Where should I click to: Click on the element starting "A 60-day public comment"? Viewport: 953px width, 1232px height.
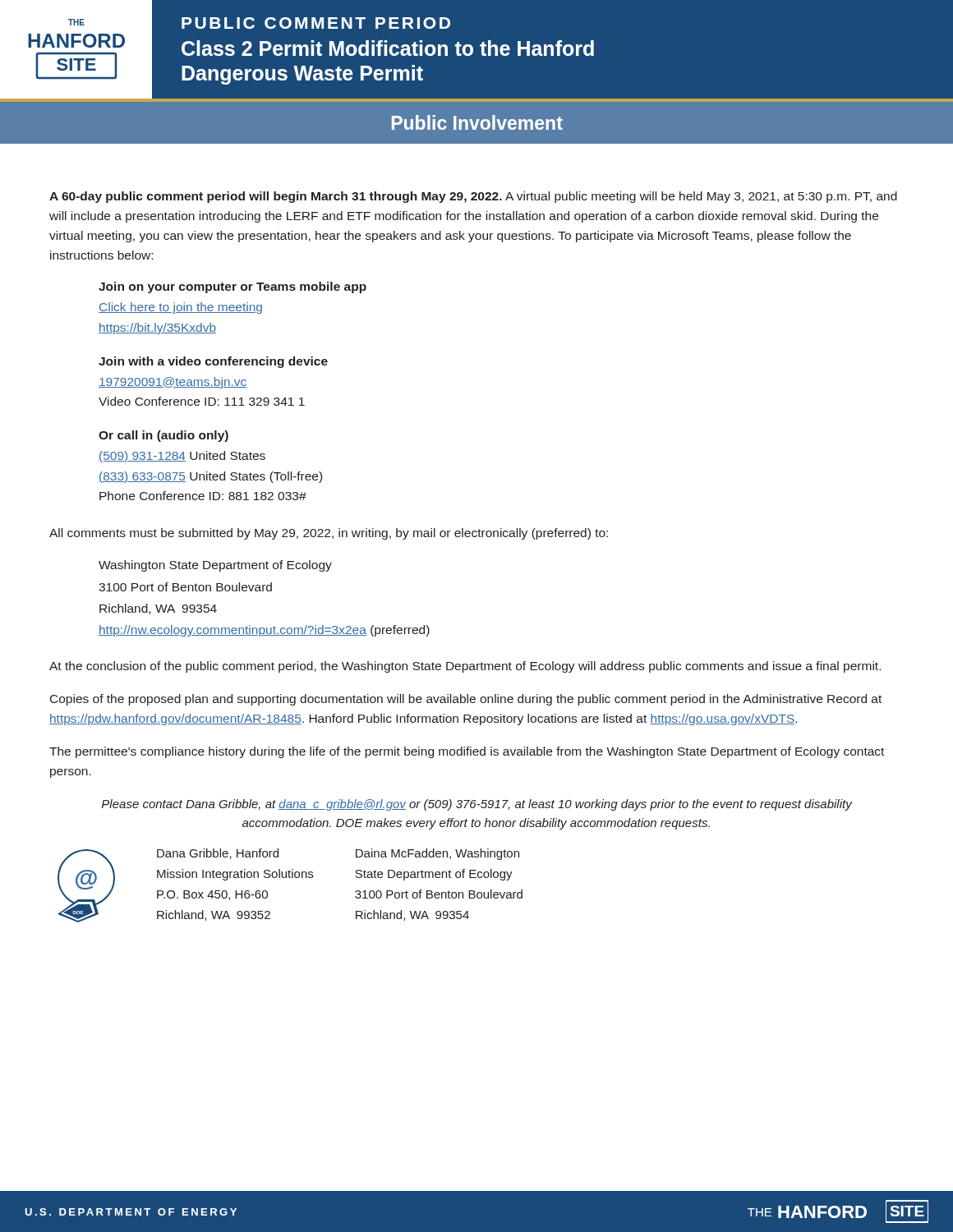pyautogui.click(x=473, y=226)
